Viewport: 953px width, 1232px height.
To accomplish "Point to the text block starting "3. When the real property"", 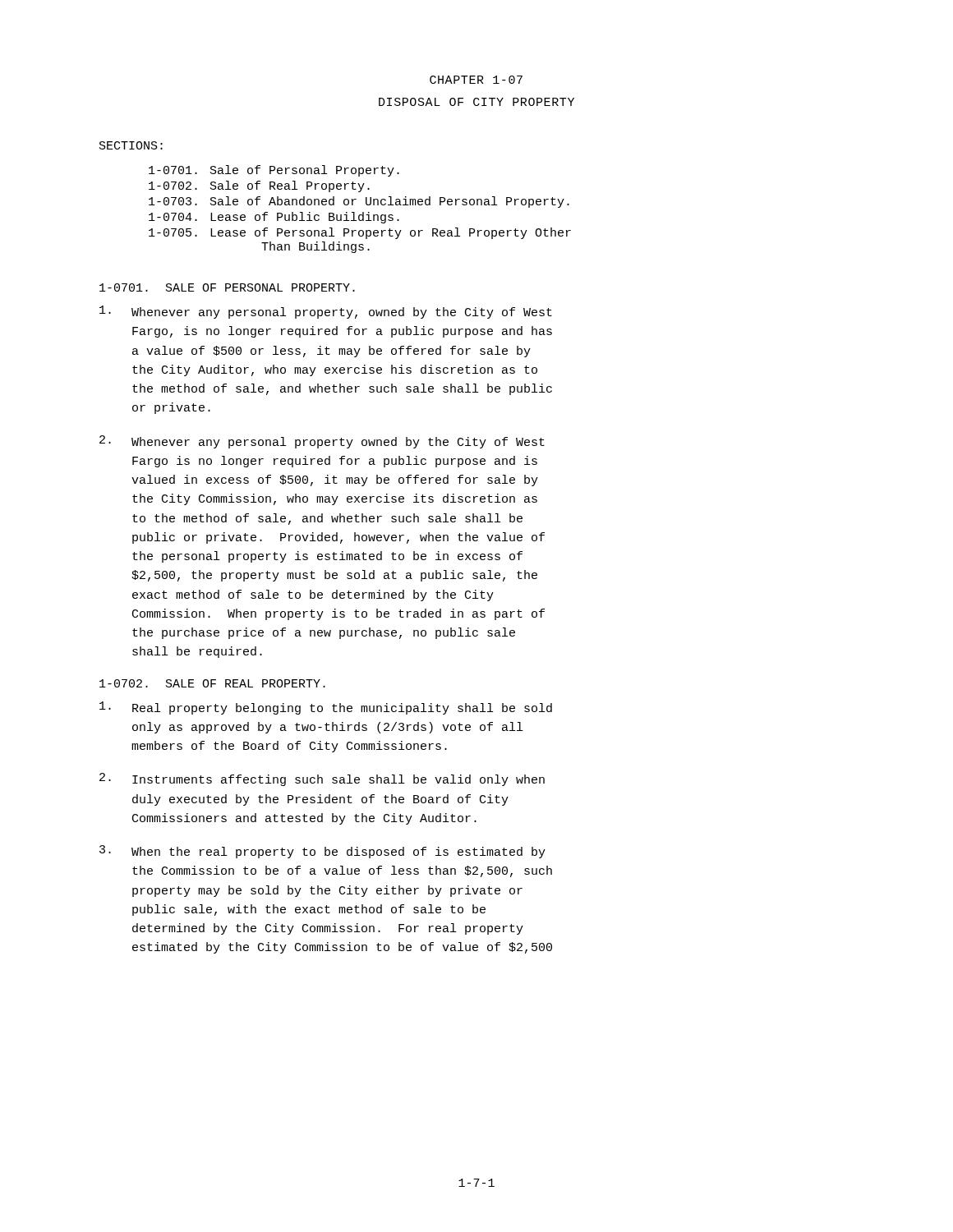I will pos(326,901).
